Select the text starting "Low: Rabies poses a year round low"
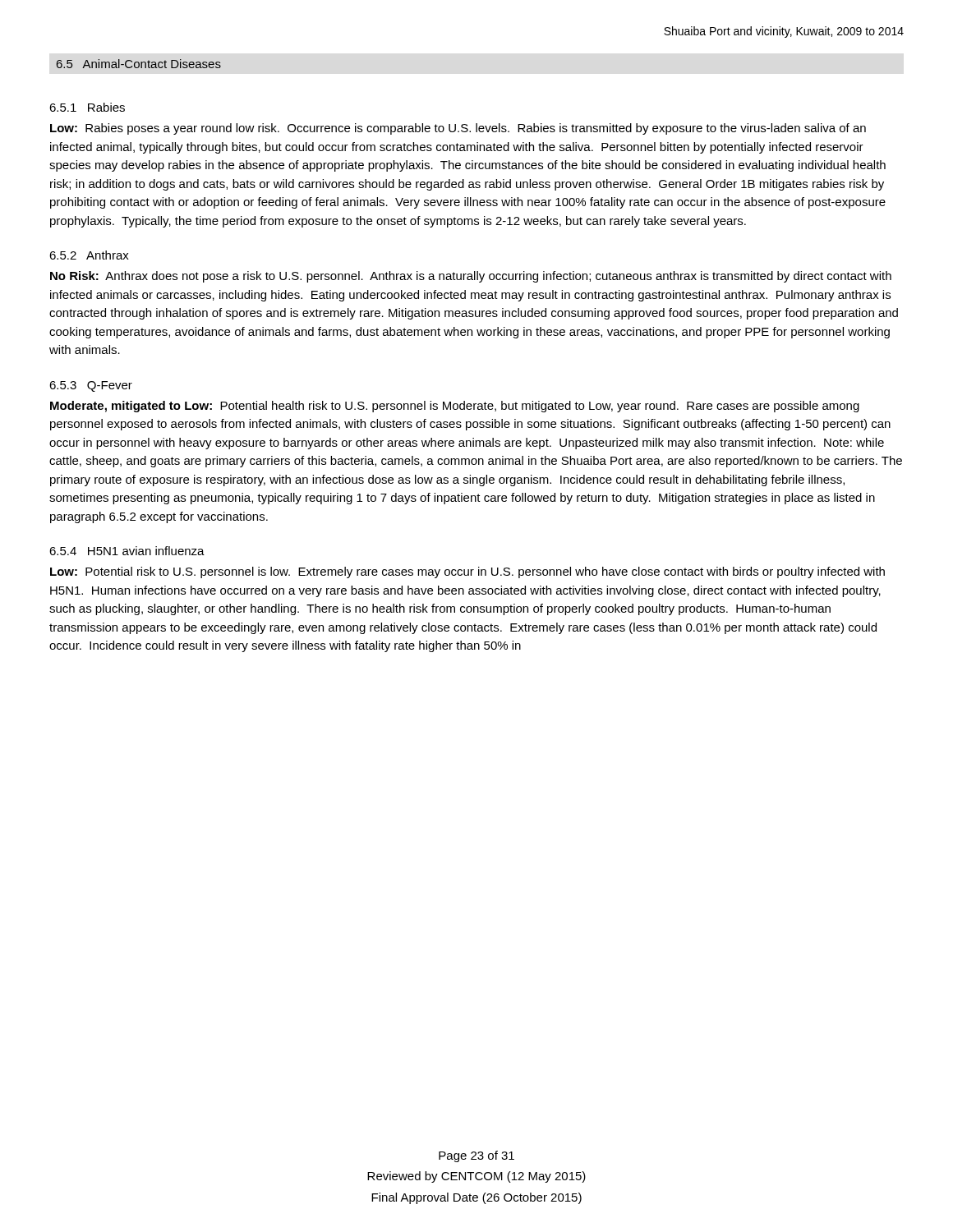The height and width of the screenshot is (1232, 953). (x=468, y=174)
